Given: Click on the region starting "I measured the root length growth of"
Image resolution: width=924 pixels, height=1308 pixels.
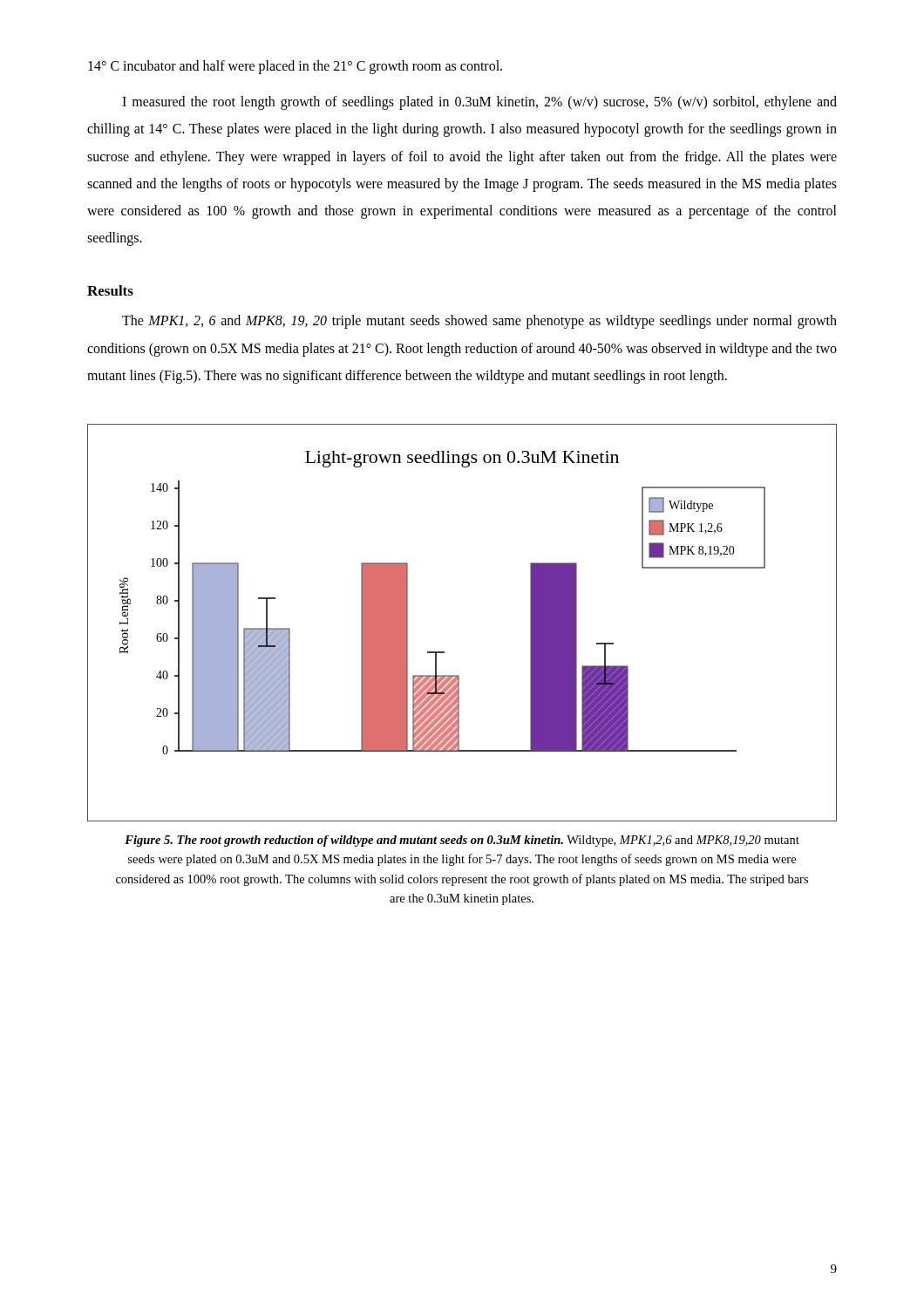Looking at the screenshot, I should (x=462, y=170).
